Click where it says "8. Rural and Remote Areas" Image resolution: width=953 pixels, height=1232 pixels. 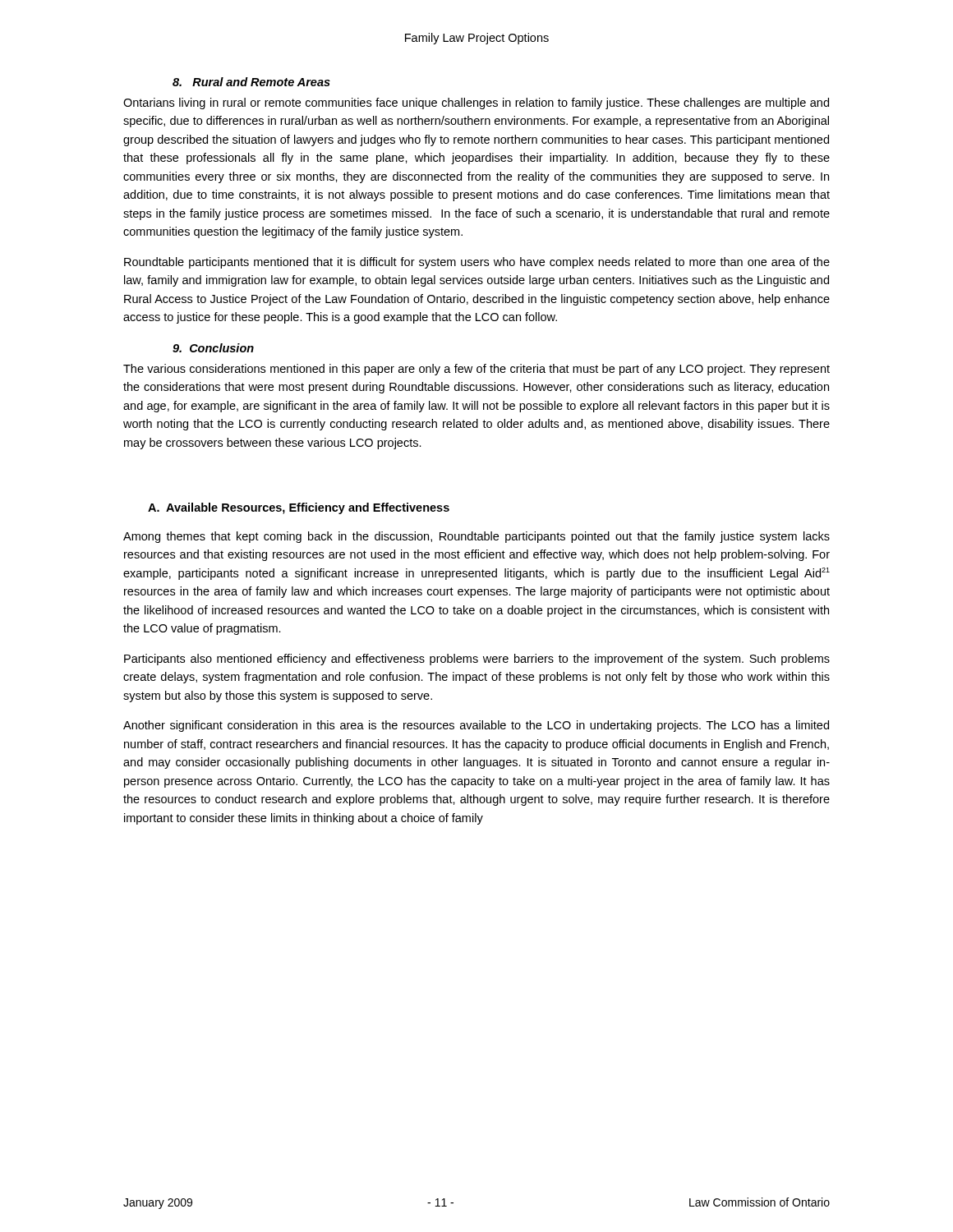tap(251, 82)
